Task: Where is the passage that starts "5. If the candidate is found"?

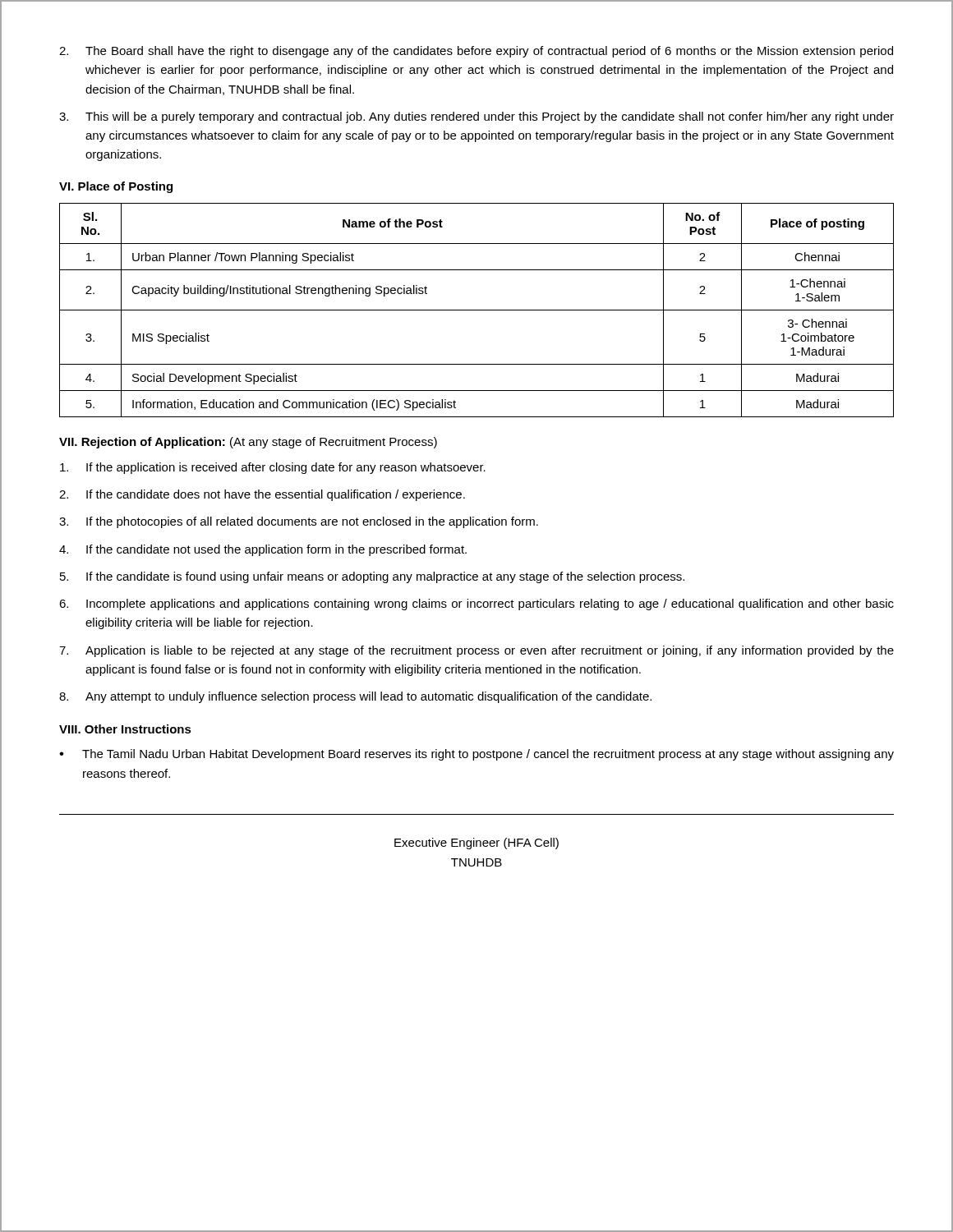Action: tap(476, 576)
